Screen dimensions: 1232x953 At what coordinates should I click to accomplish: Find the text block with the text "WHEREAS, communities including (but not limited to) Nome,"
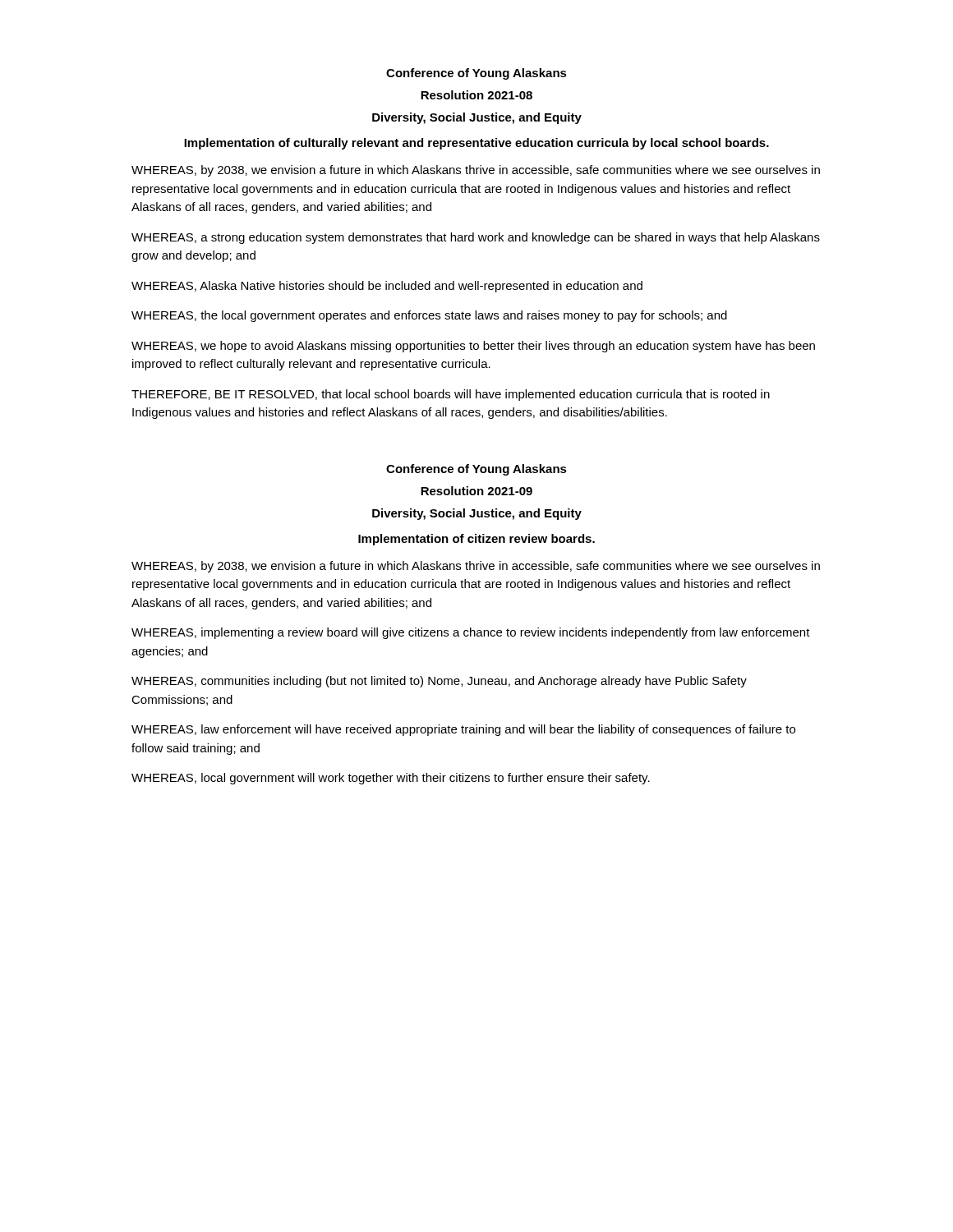coord(439,690)
